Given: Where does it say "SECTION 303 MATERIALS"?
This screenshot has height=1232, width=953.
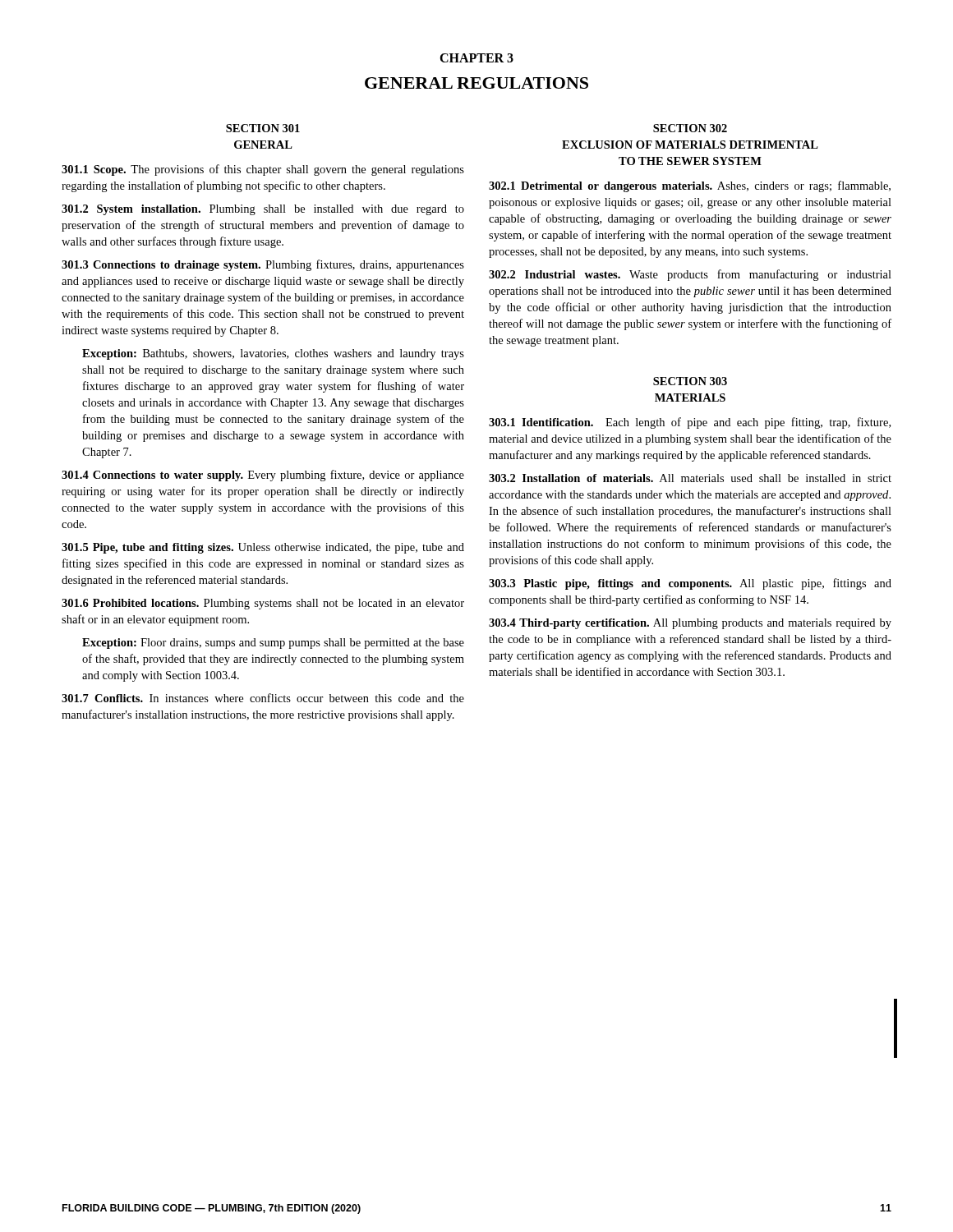Looking at the screenshot, I should [x=690, y=390].
